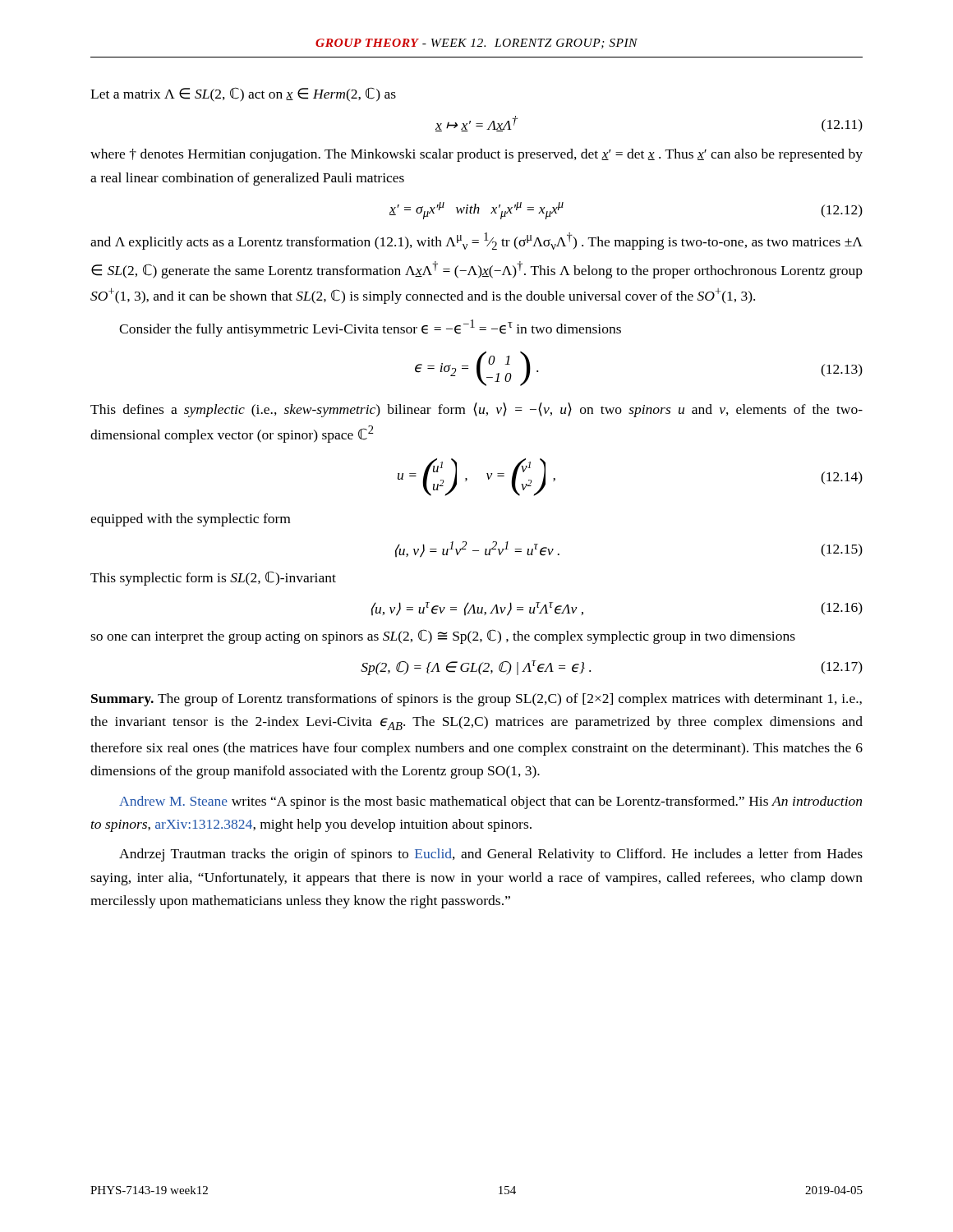Locate the block of text that opens with "Andrew M. Steane writes “A"
953x1232 pixels.
coord(476,812)
